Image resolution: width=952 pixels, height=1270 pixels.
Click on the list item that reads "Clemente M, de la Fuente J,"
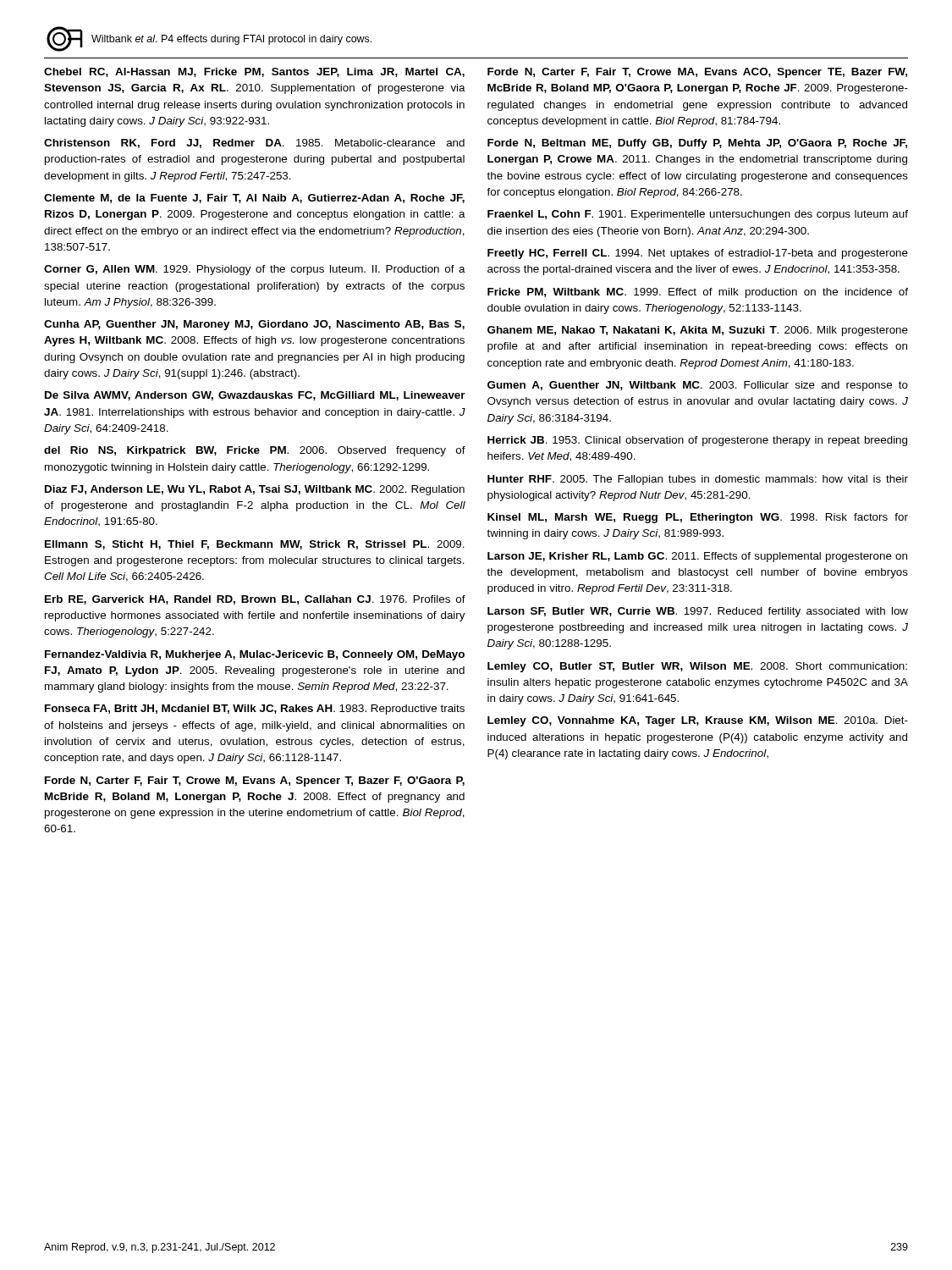point(254,222)
